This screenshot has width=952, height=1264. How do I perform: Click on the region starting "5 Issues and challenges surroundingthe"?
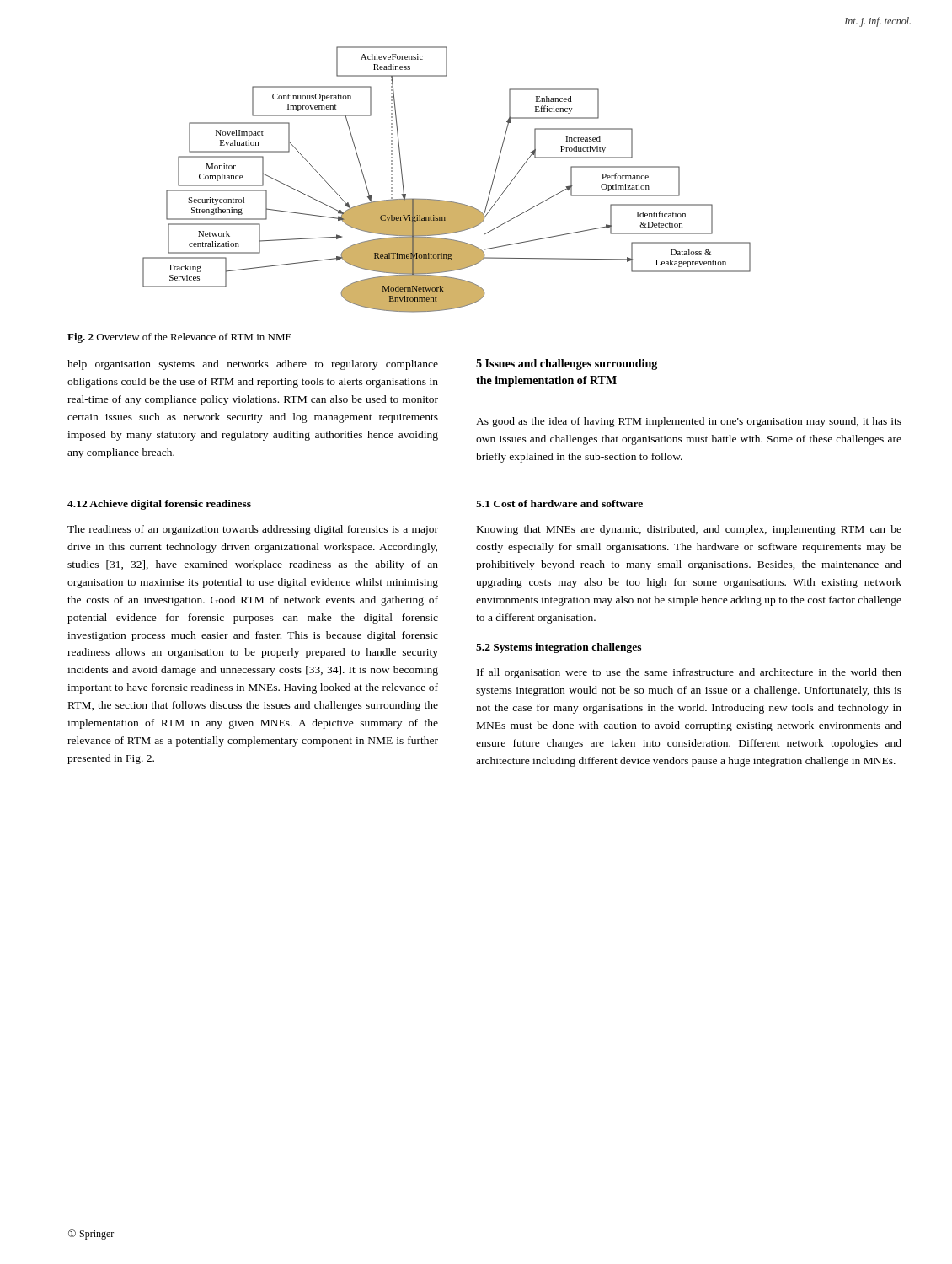pos(567,372)
